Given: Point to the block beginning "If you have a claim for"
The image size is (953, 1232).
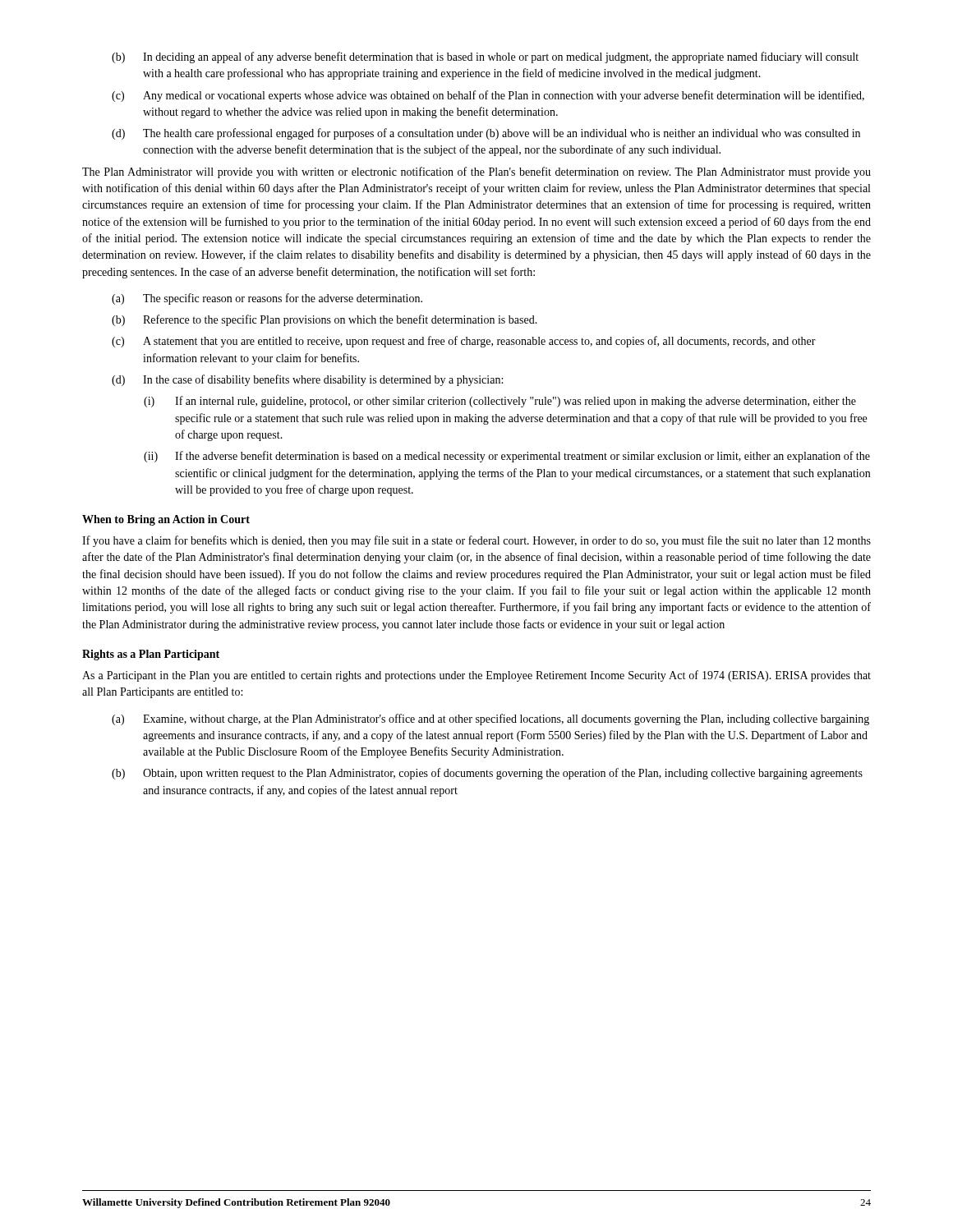Looking at the screenshot, I should pos(476,583).
